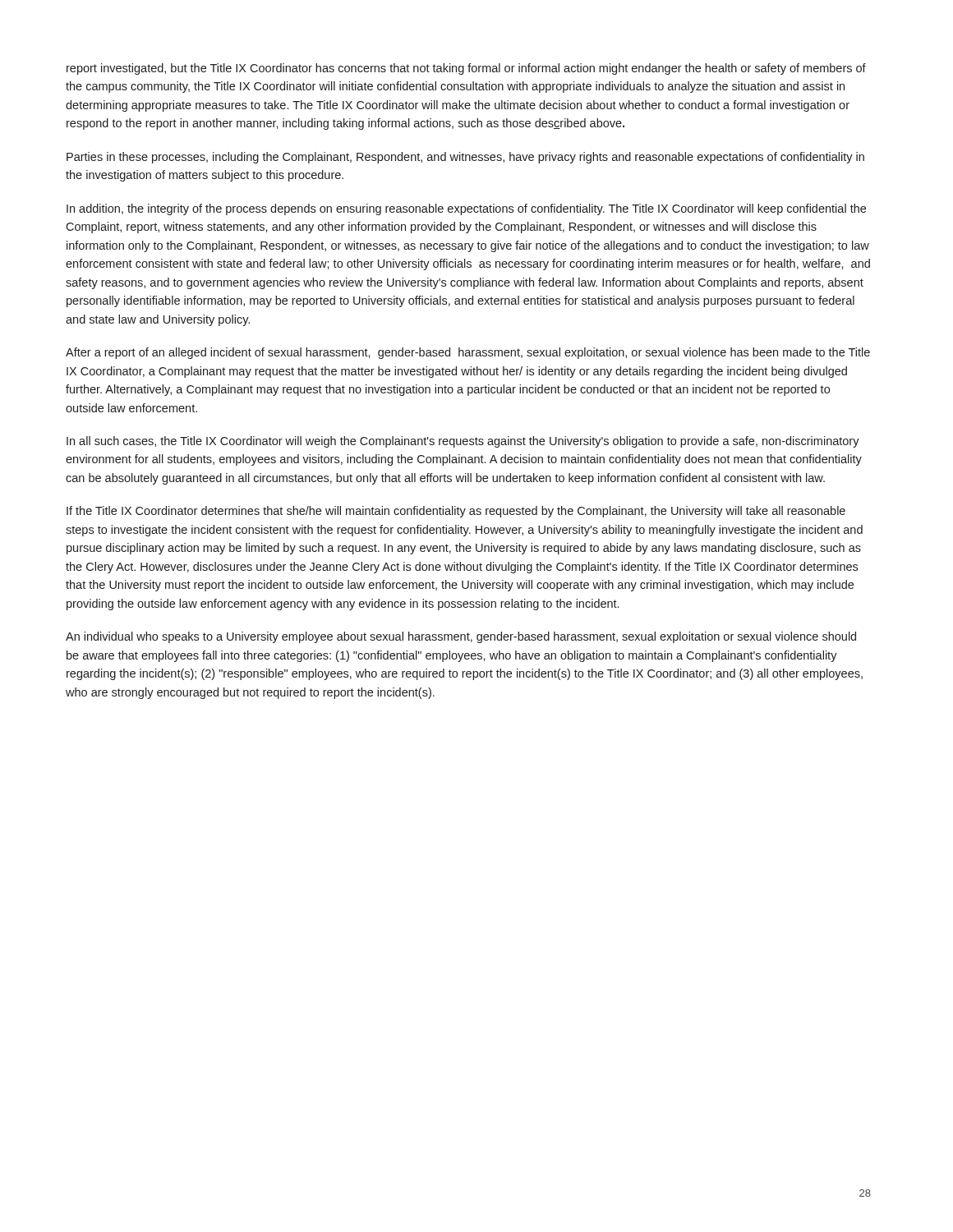Click the passage that begins "In all such cases, the"
Screen dimensions: 1232x953
(464, 459)
